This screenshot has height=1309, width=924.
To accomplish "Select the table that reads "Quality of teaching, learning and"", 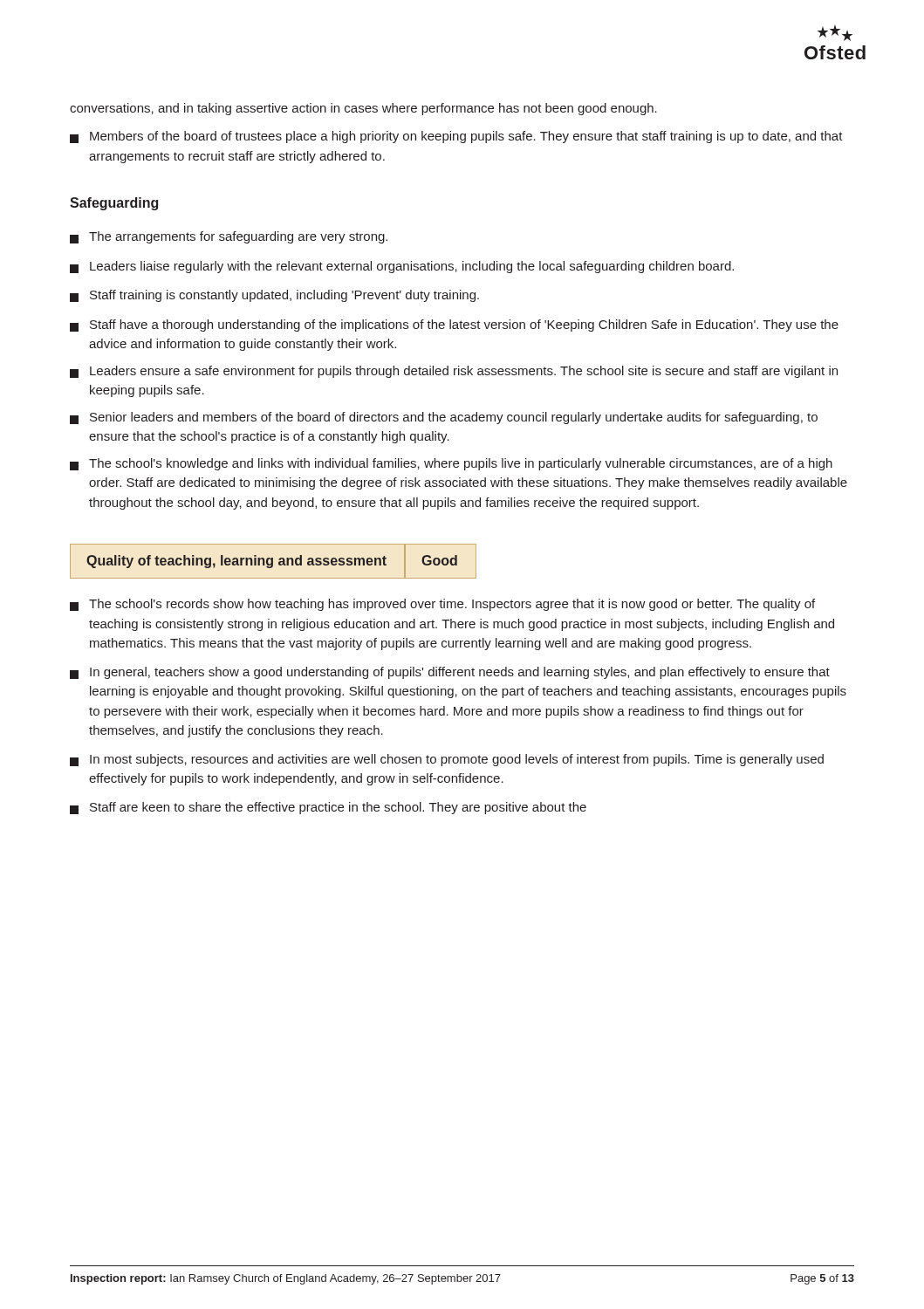I will click(x=462, y=561).
